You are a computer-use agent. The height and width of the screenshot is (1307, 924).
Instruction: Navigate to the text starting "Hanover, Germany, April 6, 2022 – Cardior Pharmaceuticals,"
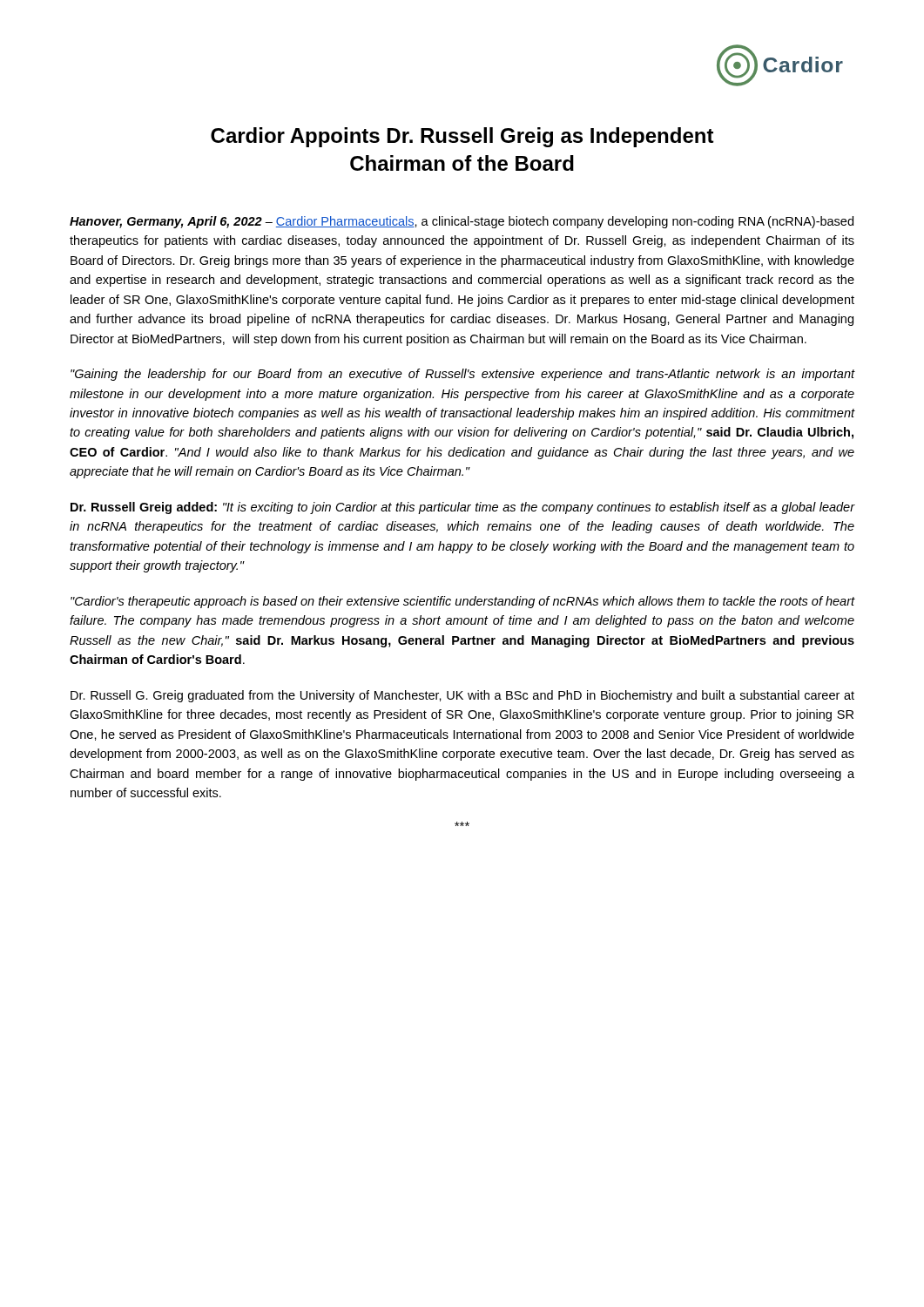coord(462,280)
